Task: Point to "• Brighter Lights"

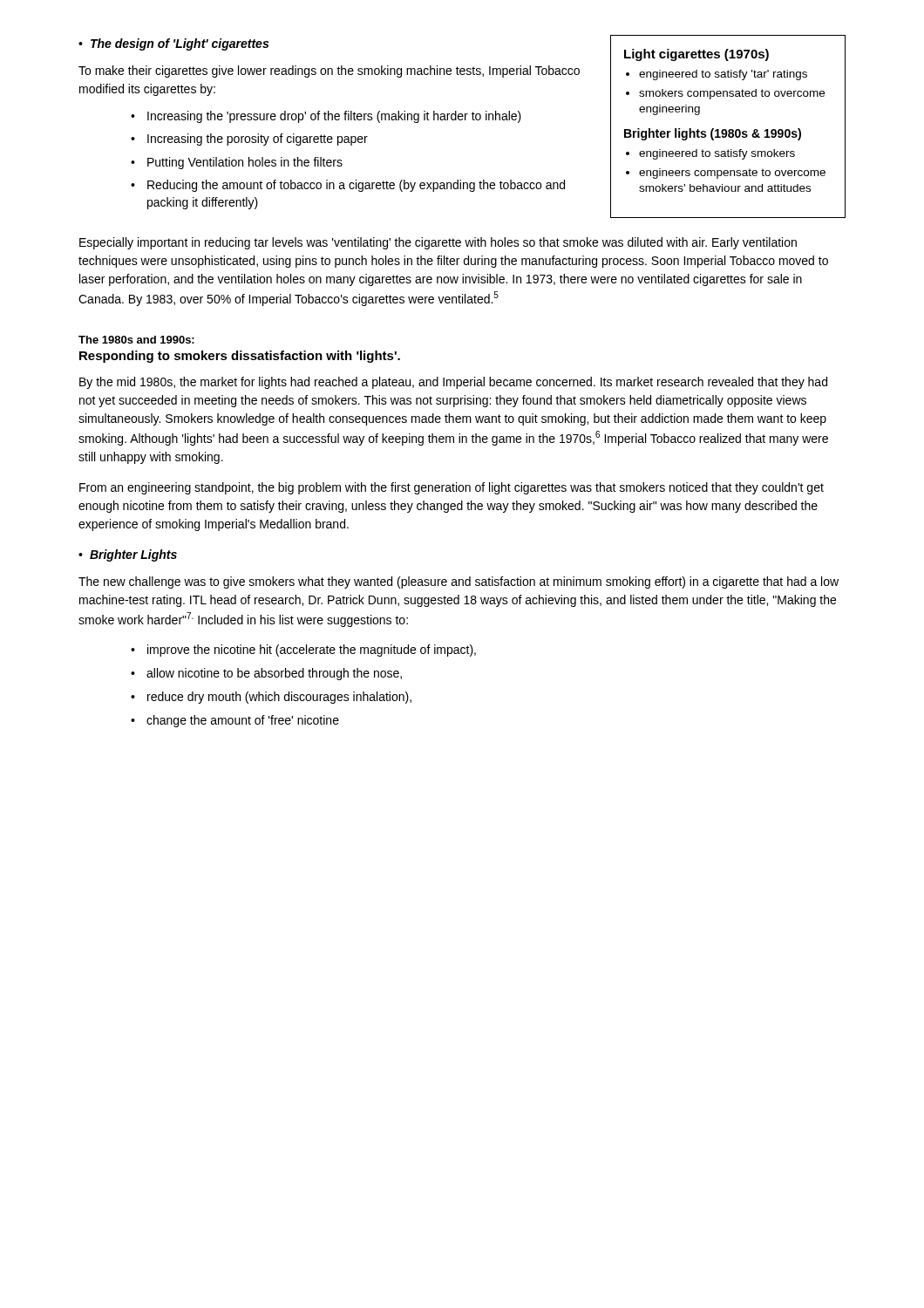Action: tap(128, 555)
